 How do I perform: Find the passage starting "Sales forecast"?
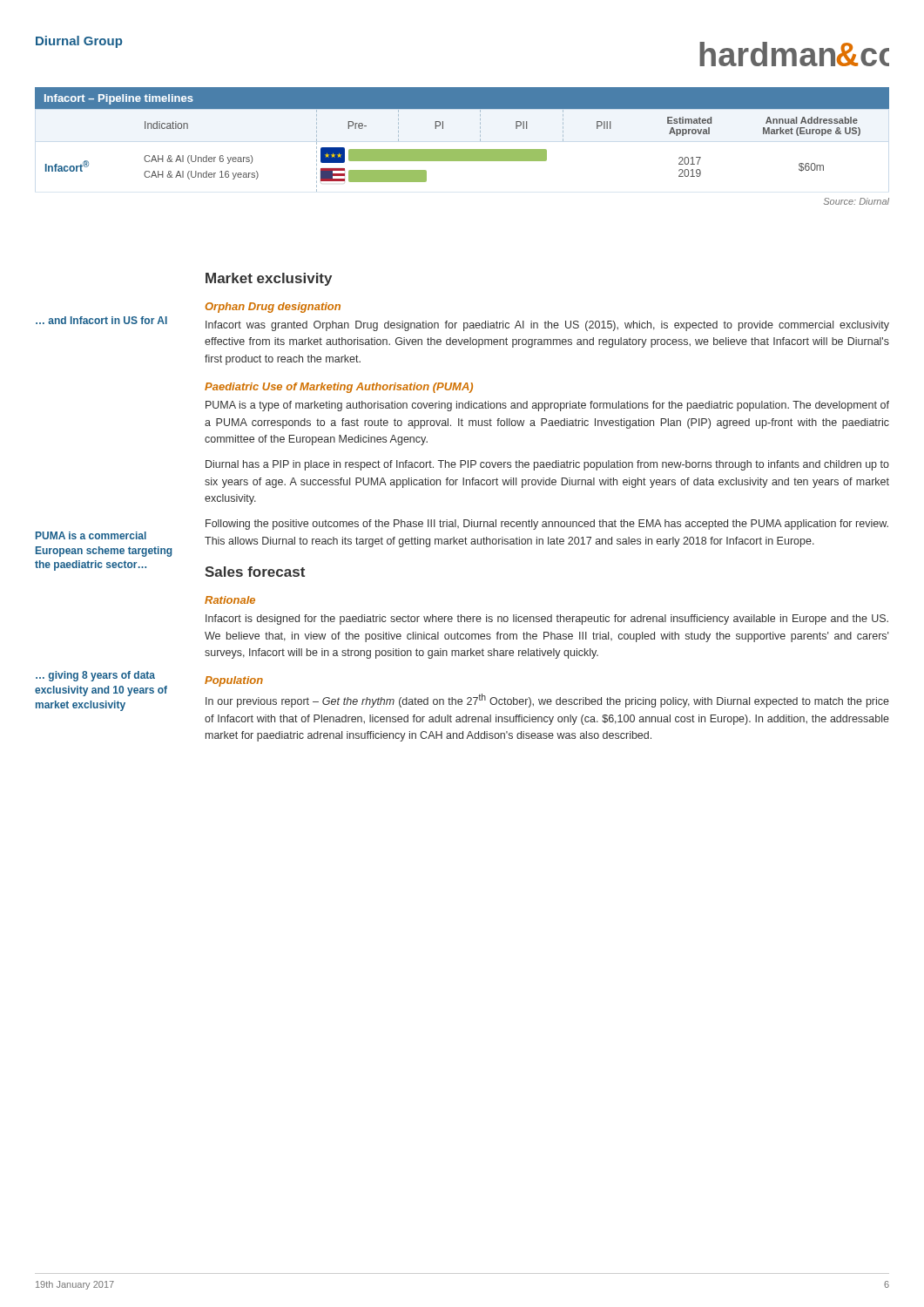(x=255, y=572)
